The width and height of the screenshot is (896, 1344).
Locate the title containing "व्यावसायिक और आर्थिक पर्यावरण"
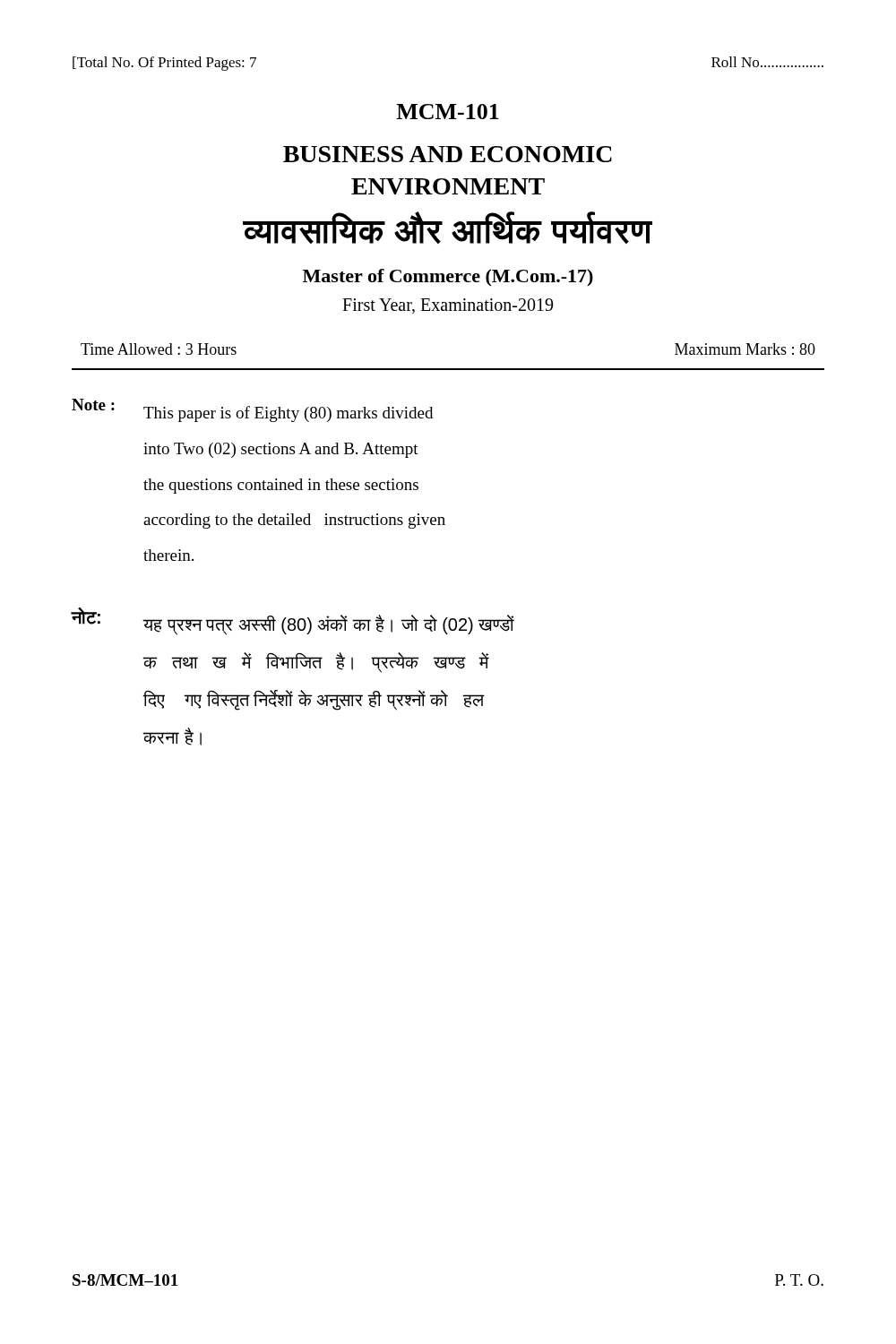pyautogui.click(x=448, y=231)
